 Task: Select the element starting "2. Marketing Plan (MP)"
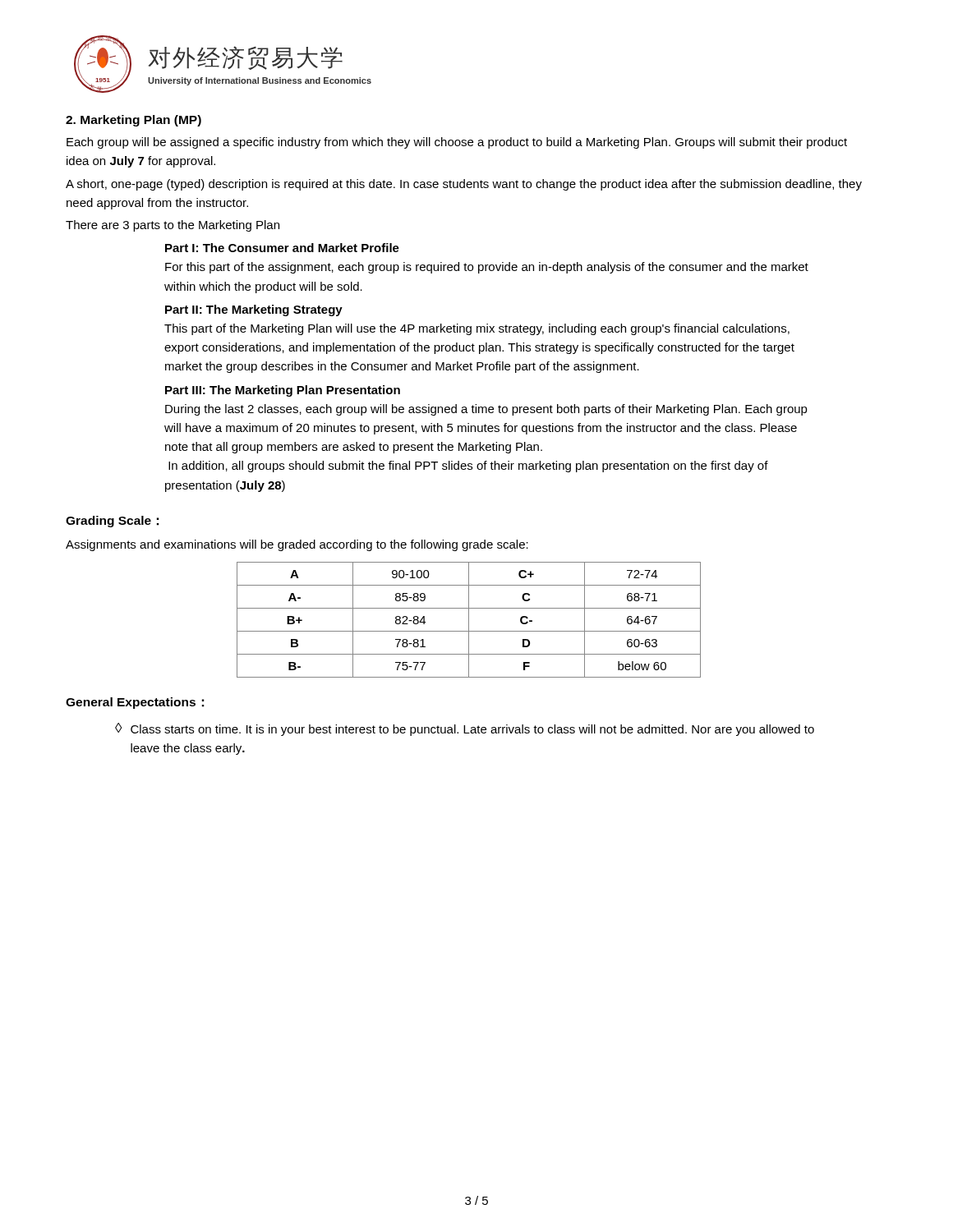coord(134,120)
